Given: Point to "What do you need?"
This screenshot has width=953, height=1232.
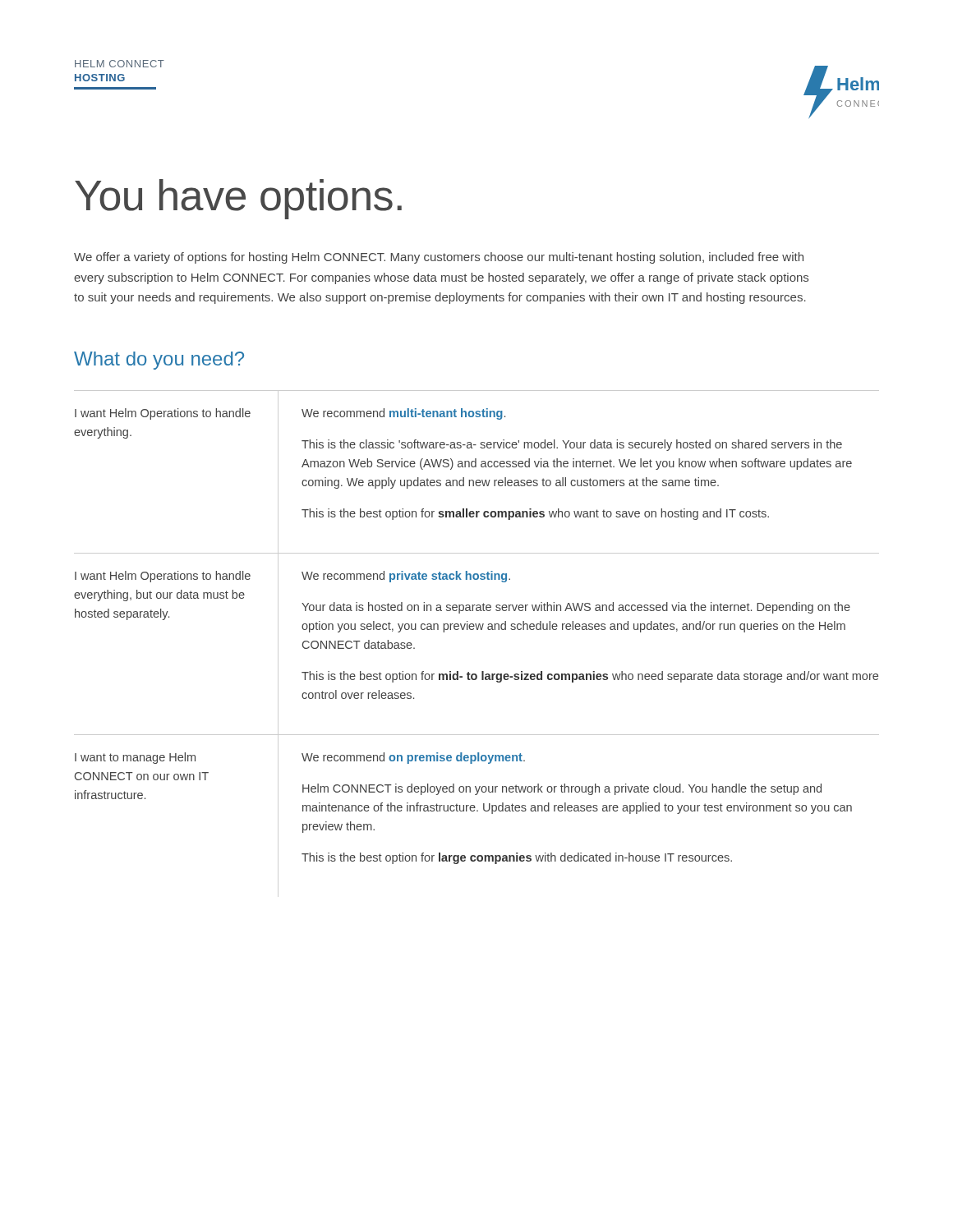Looking at the screenshot, I should 159,361.
